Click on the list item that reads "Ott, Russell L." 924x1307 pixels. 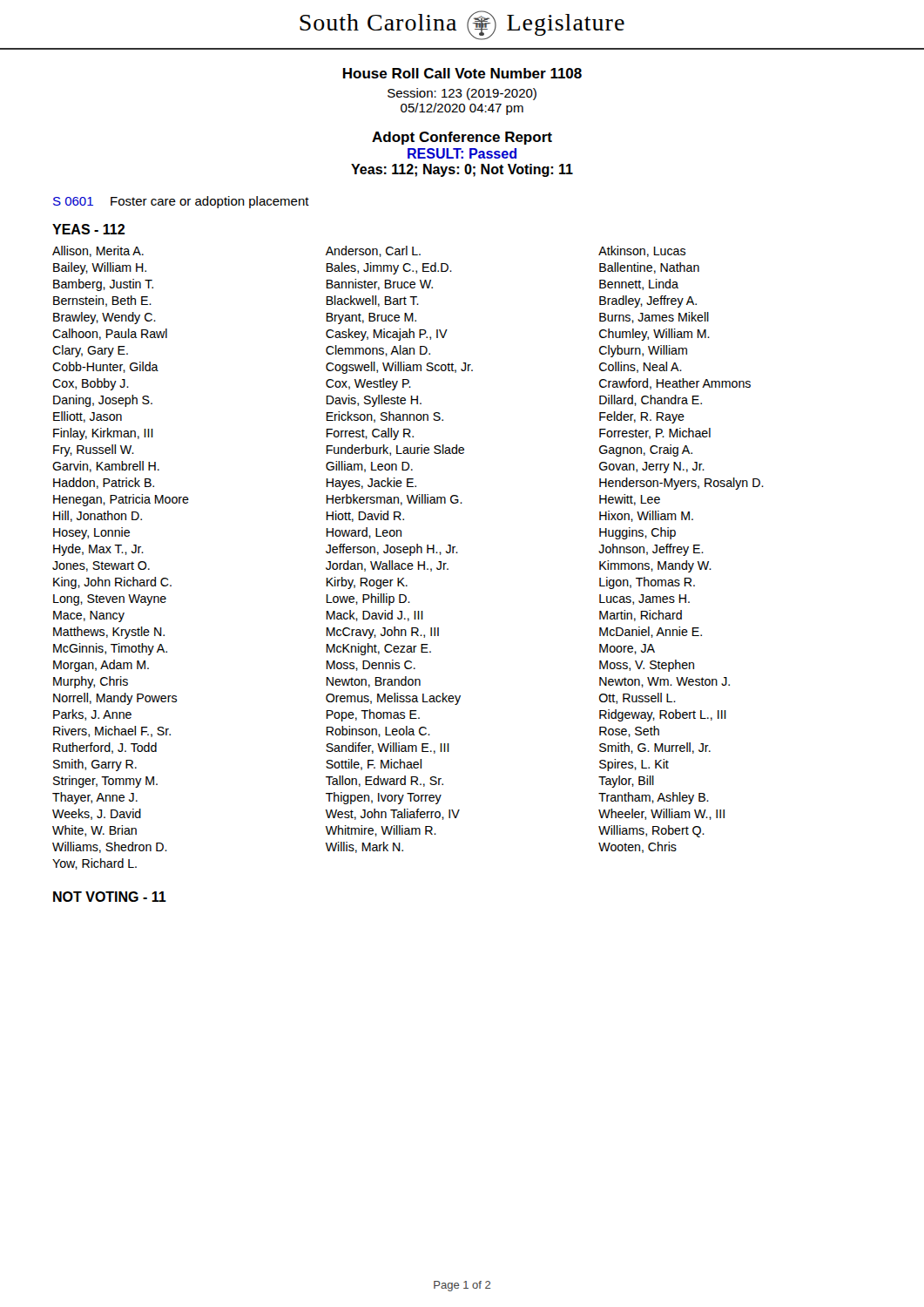637,698
